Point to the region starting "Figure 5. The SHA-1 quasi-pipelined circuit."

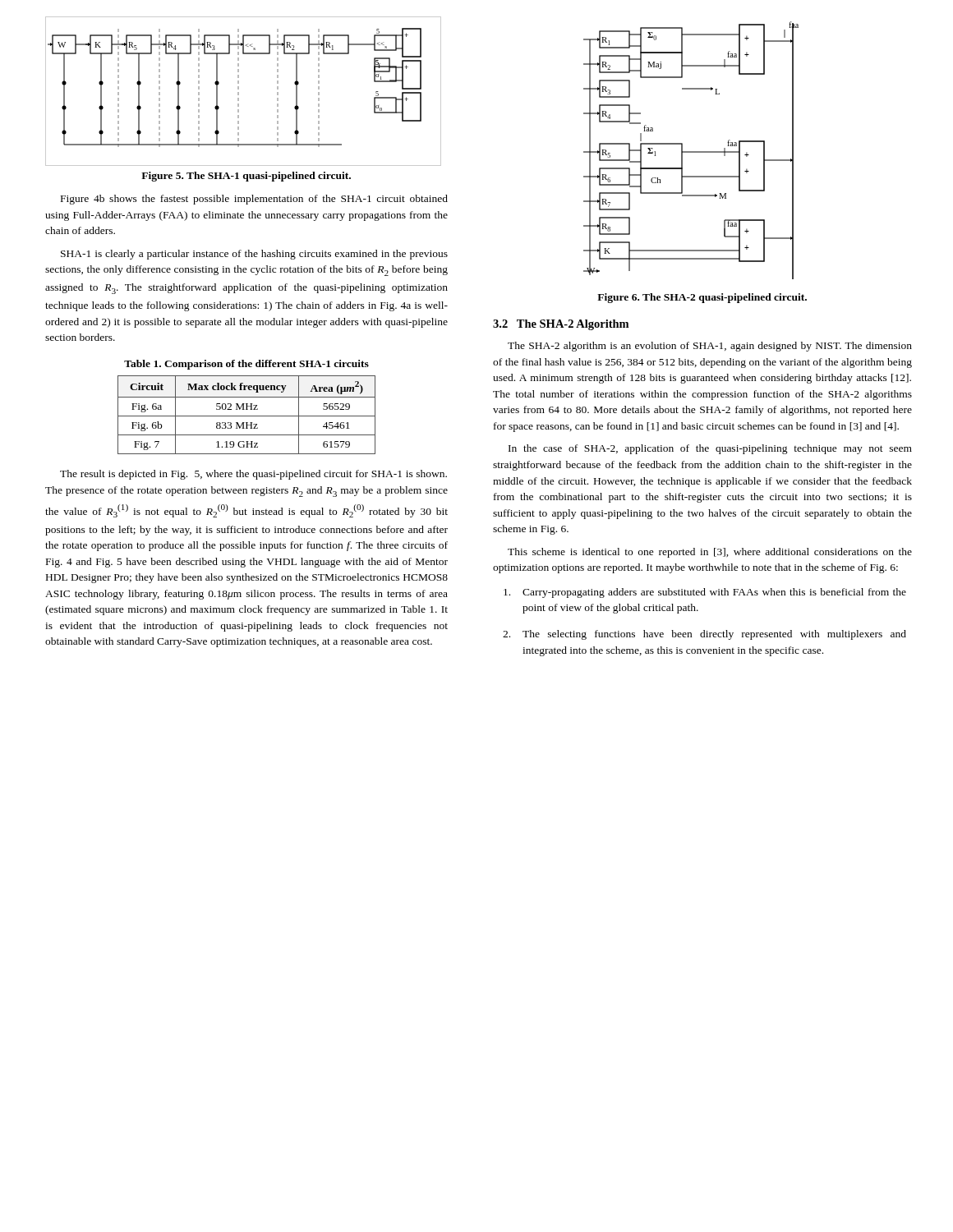246,175
